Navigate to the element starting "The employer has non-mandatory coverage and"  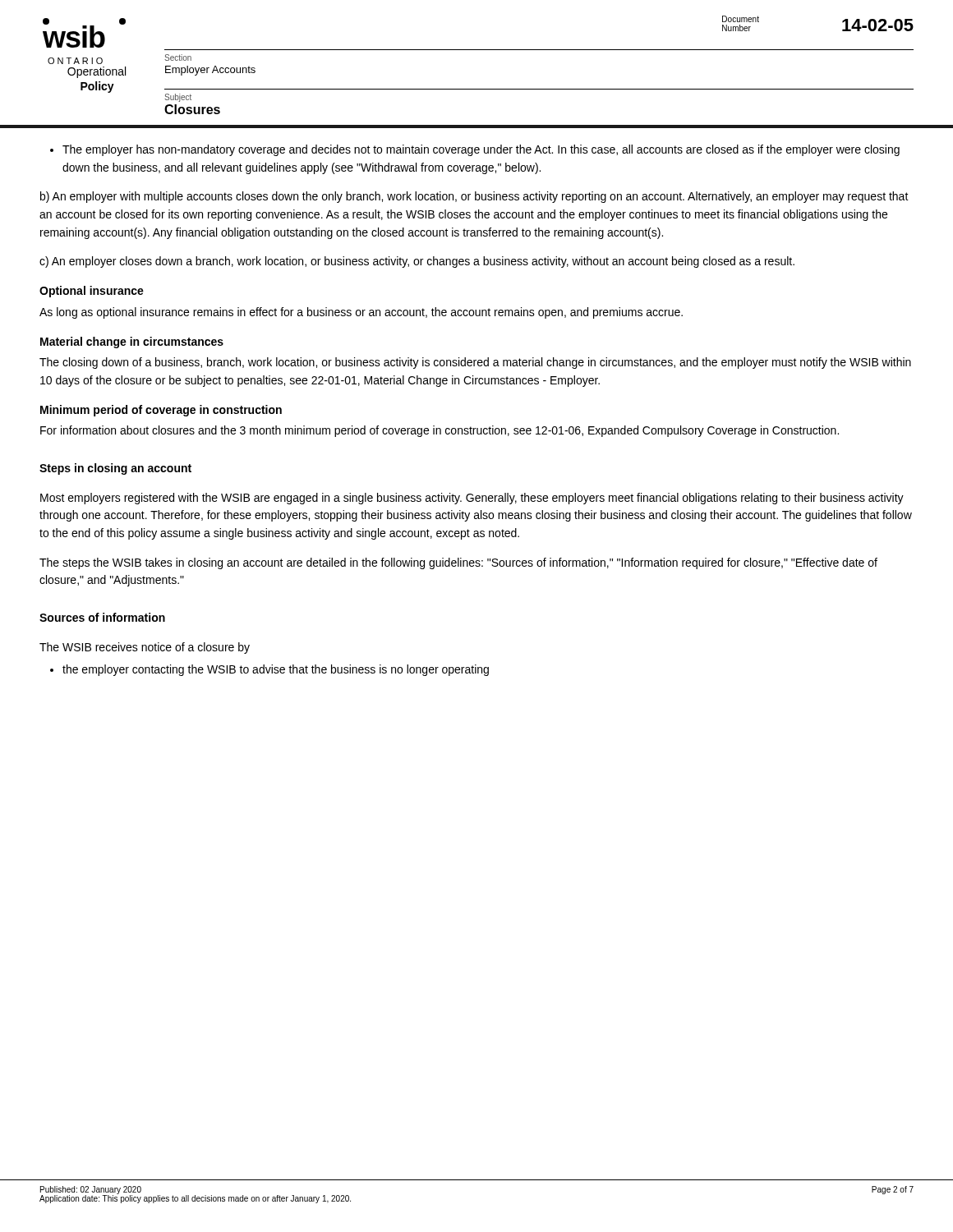tap(488, 159)
